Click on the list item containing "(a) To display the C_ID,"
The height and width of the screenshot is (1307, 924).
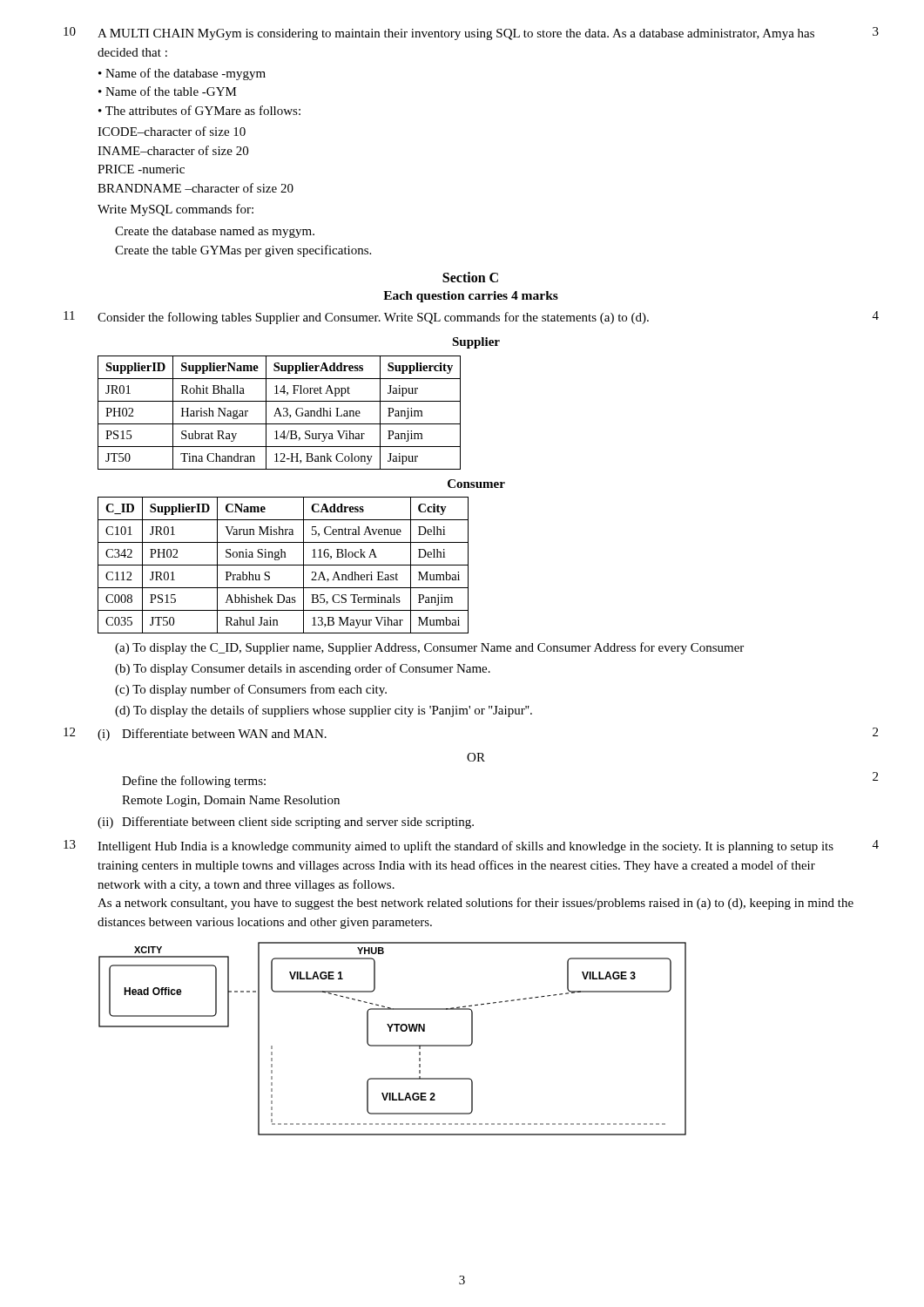429,648
